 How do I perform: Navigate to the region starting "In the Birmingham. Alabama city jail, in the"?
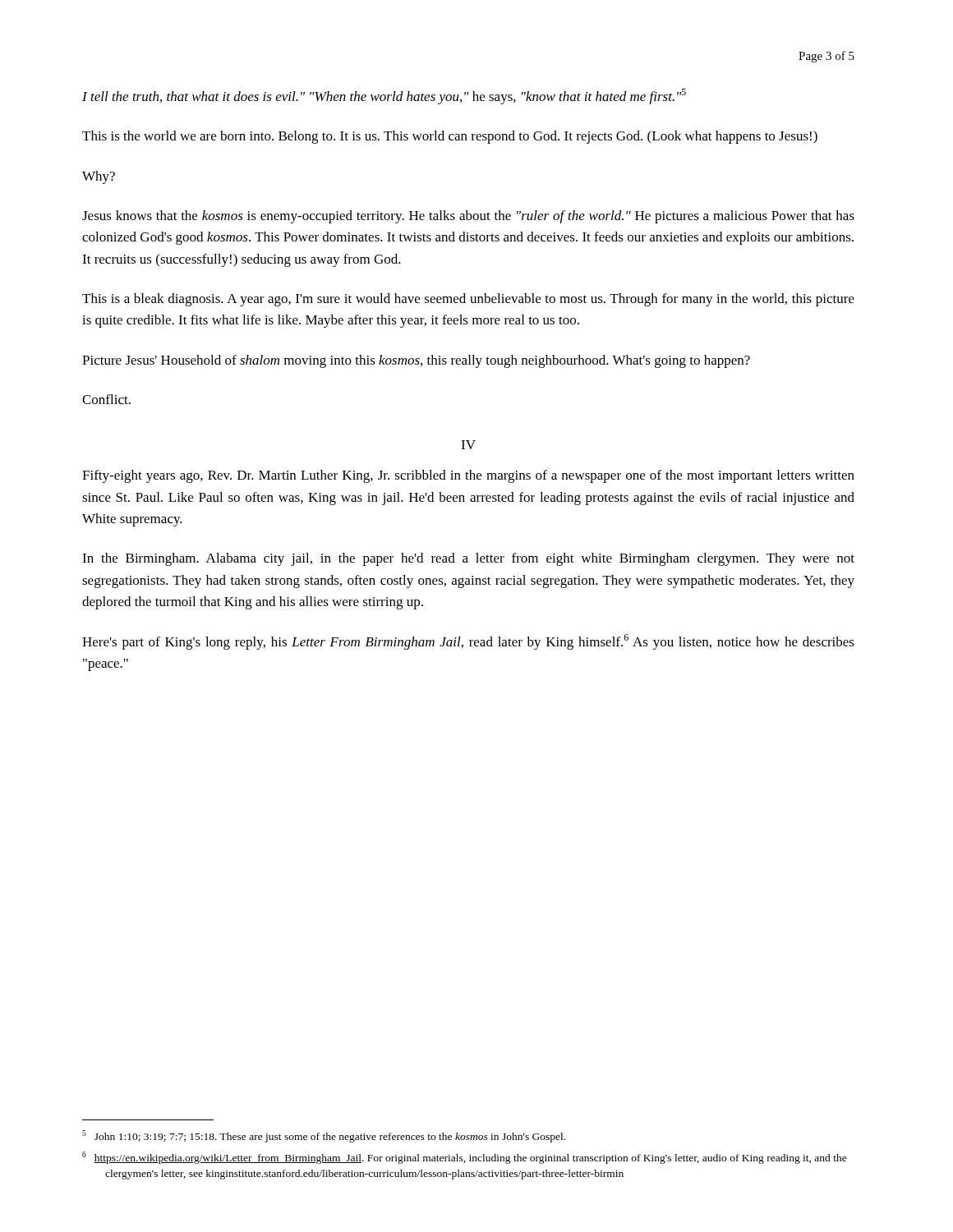[468, 580]
